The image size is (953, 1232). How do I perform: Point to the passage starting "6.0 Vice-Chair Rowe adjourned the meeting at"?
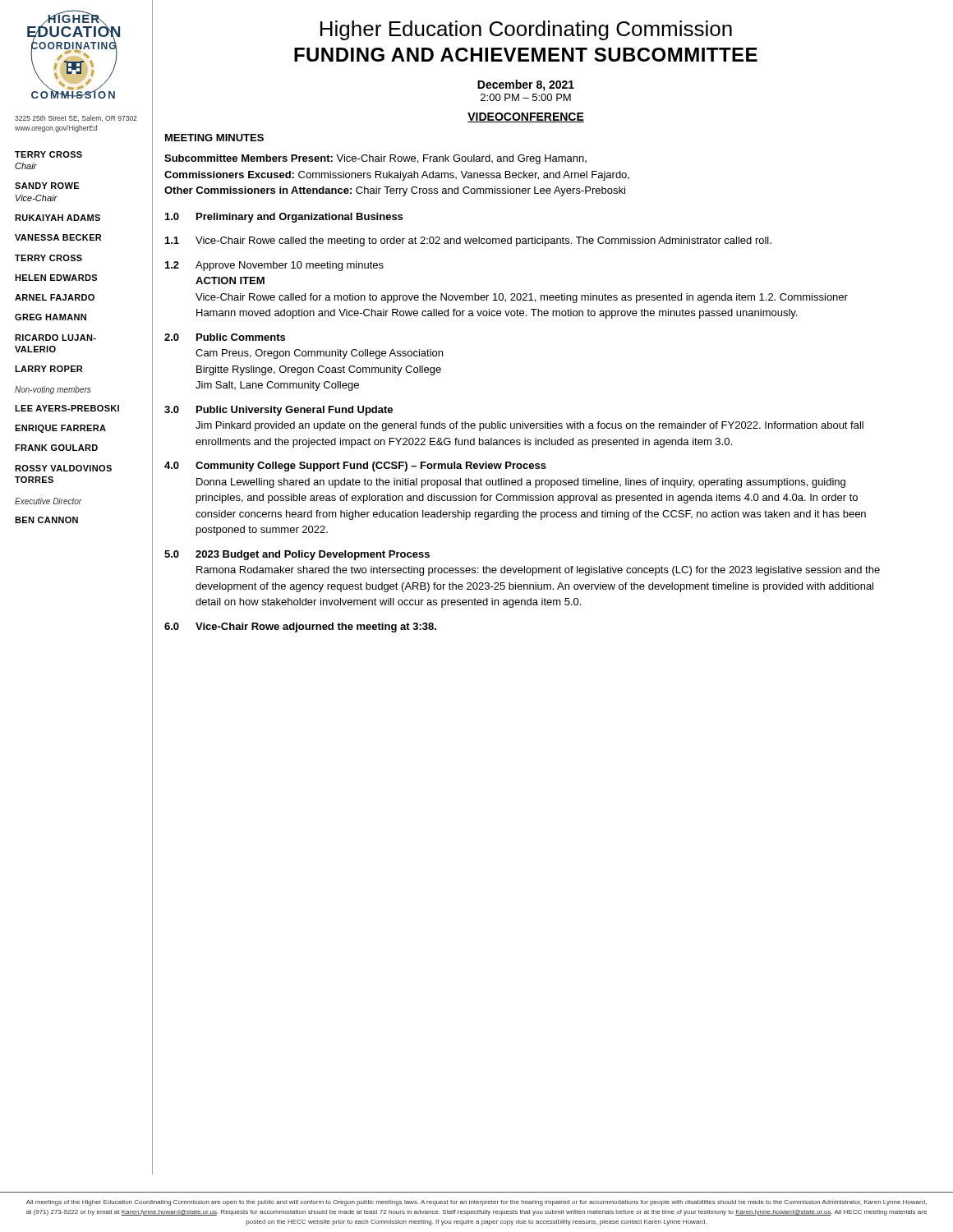click(300, 627)
